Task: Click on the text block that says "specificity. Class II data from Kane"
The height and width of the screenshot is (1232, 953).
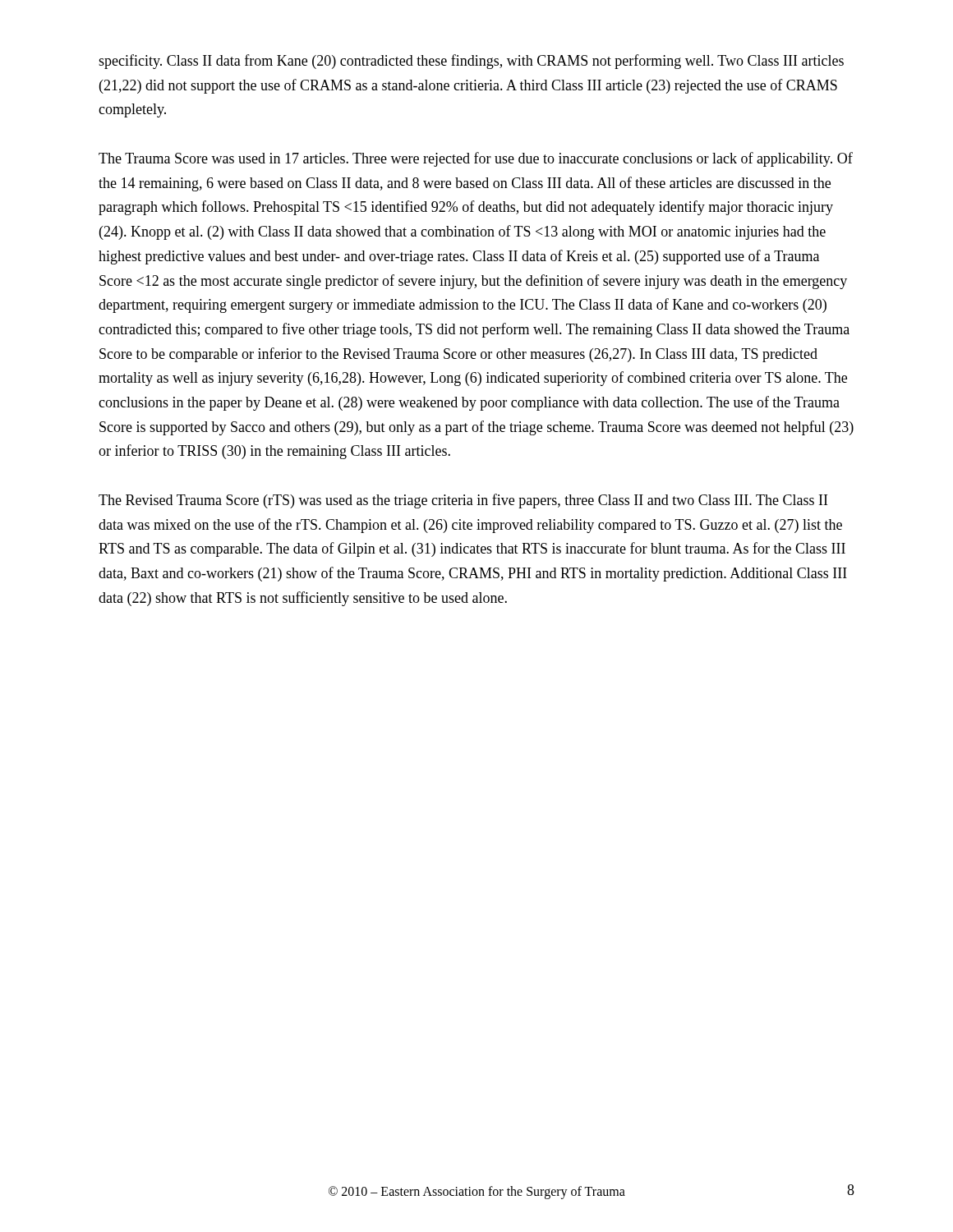Action: point(471,85)
